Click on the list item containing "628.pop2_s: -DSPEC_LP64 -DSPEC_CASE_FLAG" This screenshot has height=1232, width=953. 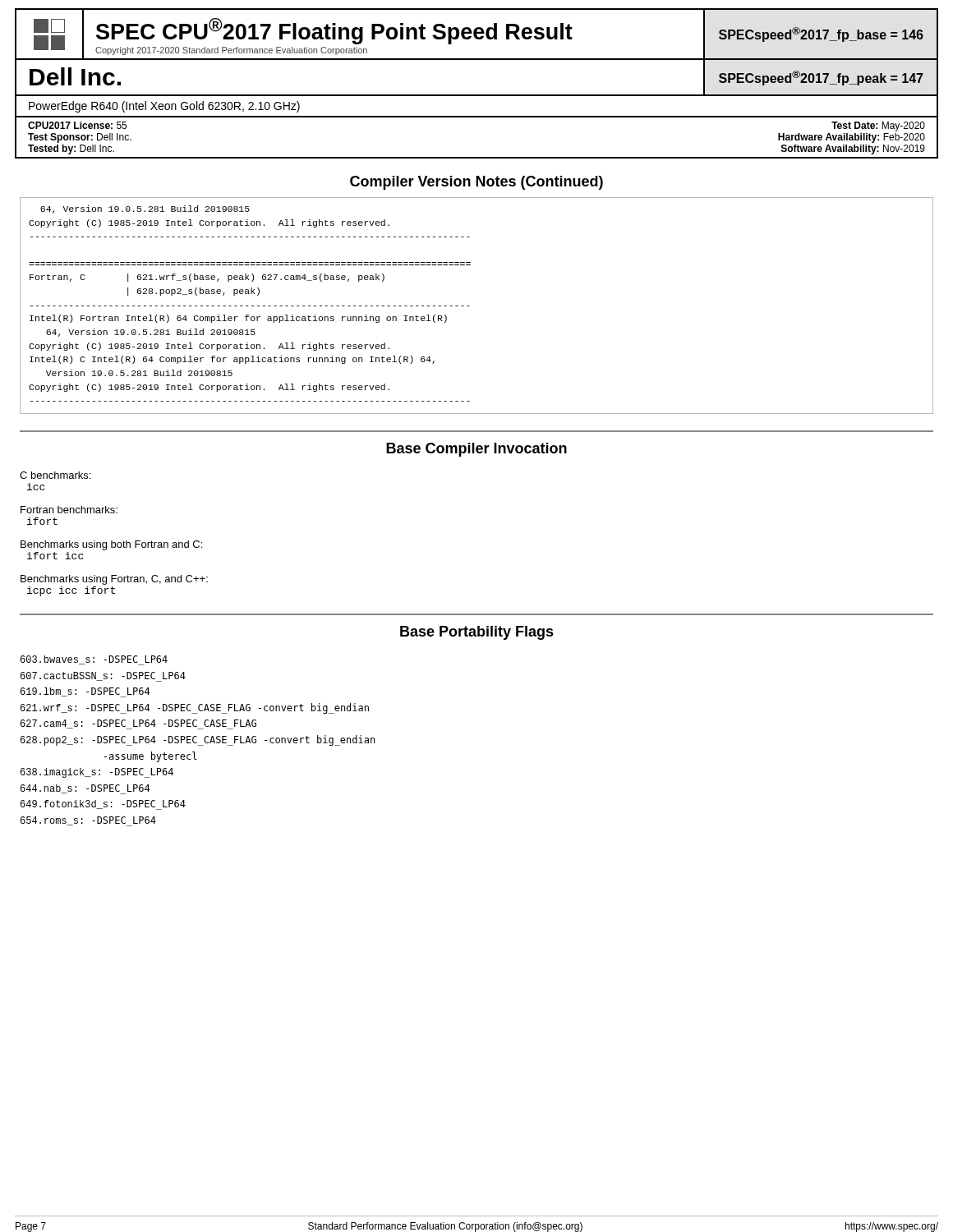(x=198, y=749)
